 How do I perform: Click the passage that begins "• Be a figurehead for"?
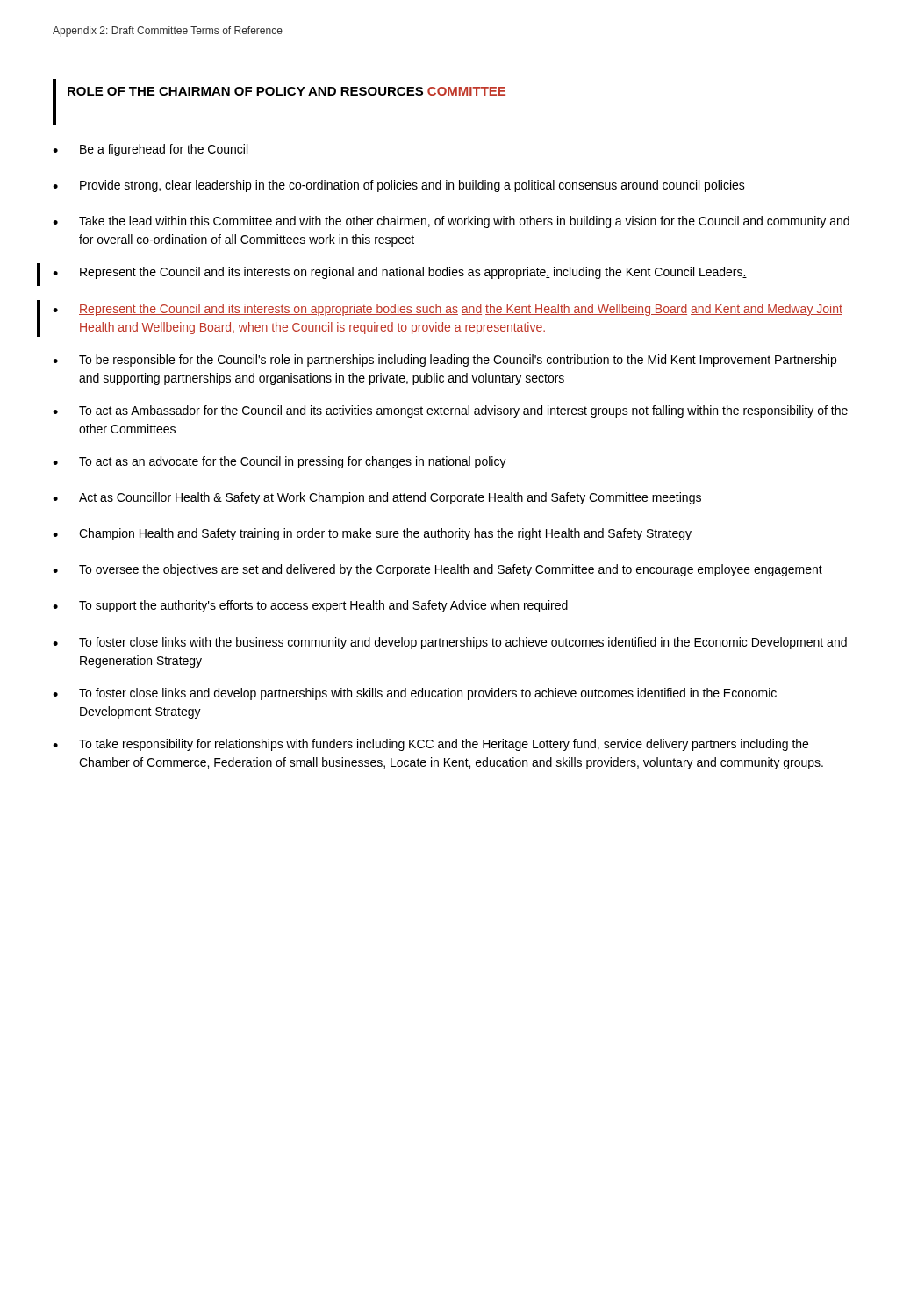(150, 150)
